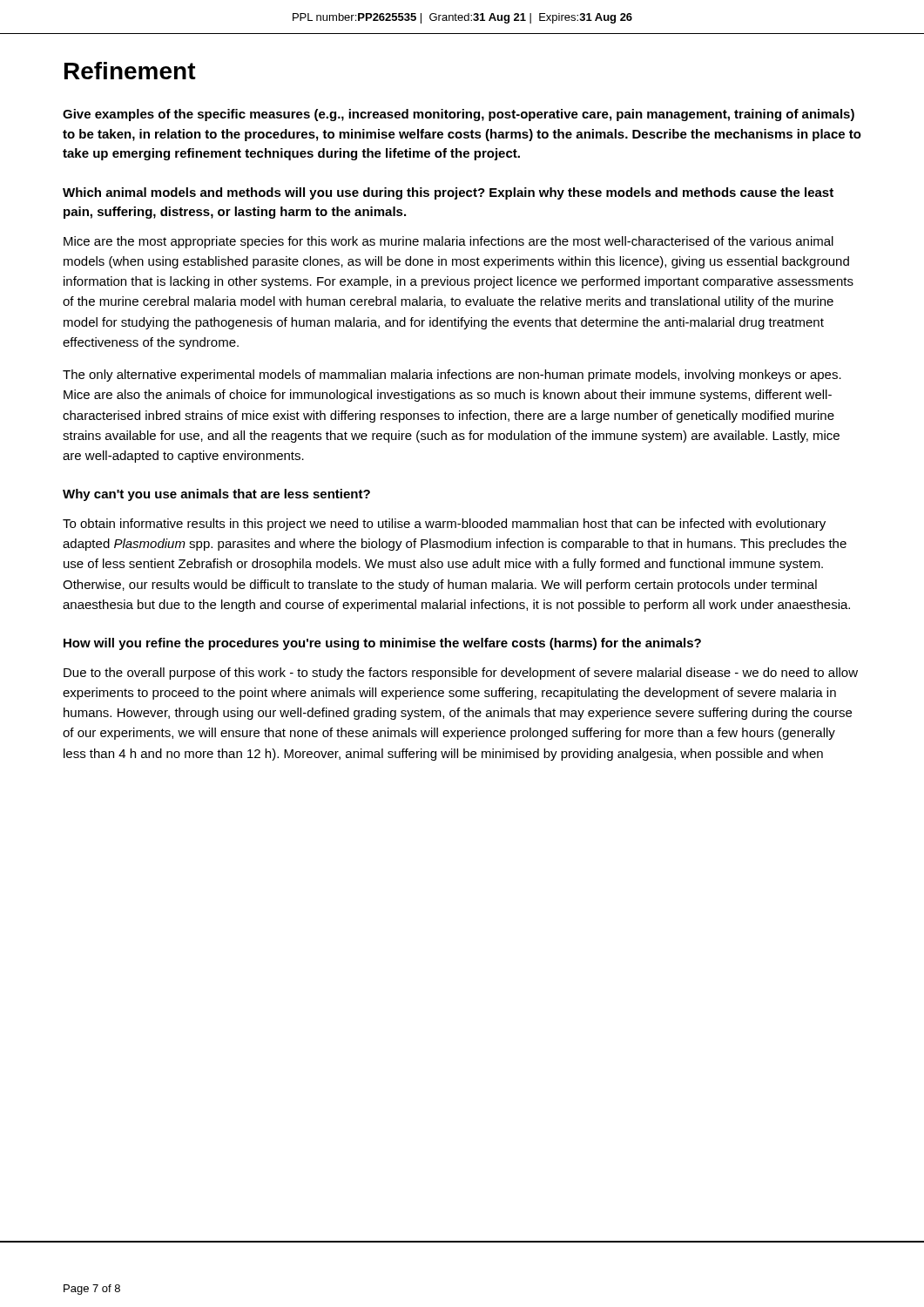Select the region starting "Give examples of the specific measures (e.g.,"
Image resolution: width=924 pixels, height=1307 pixels.
(x=462, y=133)
